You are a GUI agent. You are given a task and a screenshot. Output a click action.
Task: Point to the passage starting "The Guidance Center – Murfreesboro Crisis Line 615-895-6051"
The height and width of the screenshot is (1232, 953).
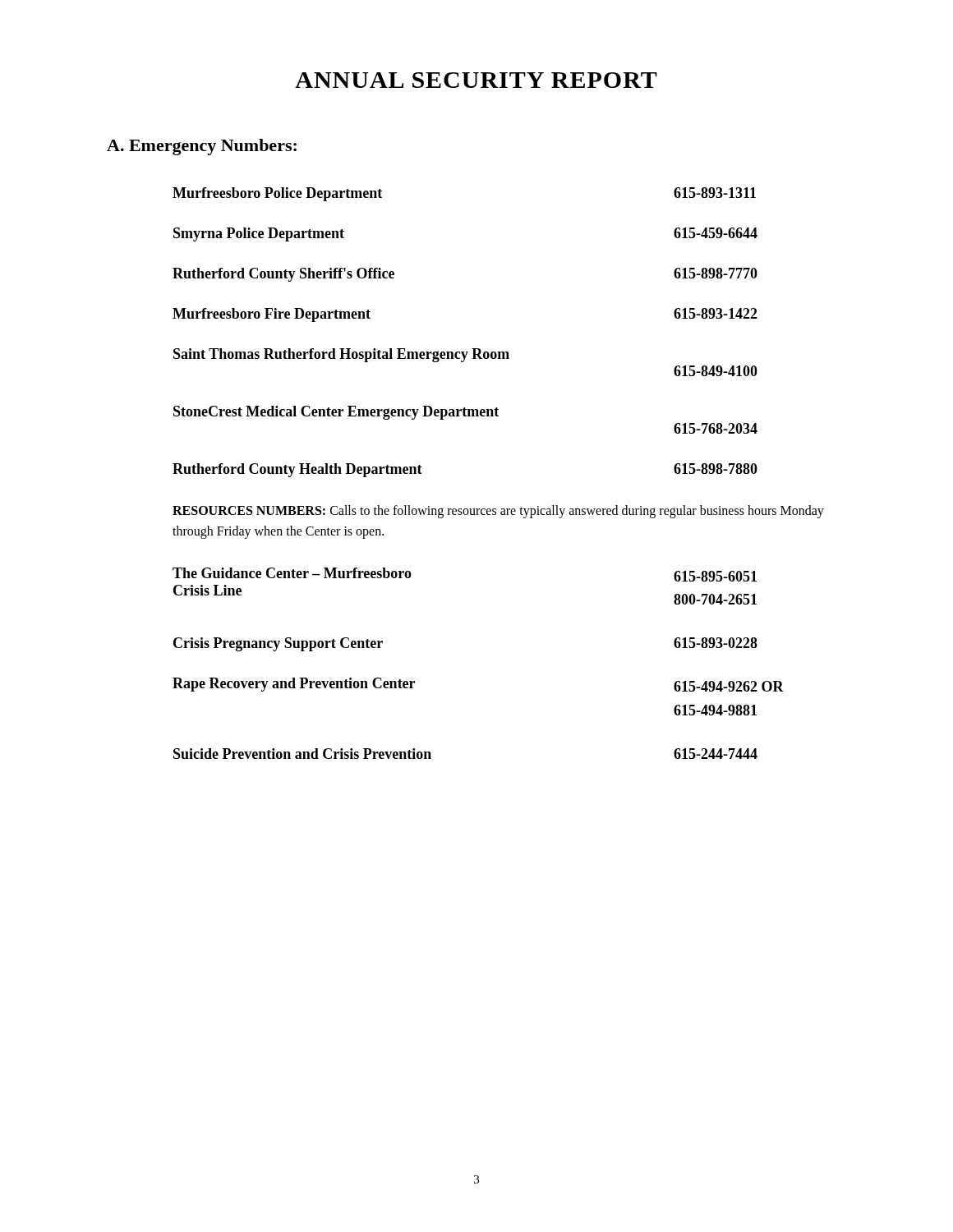pos(292,575)
